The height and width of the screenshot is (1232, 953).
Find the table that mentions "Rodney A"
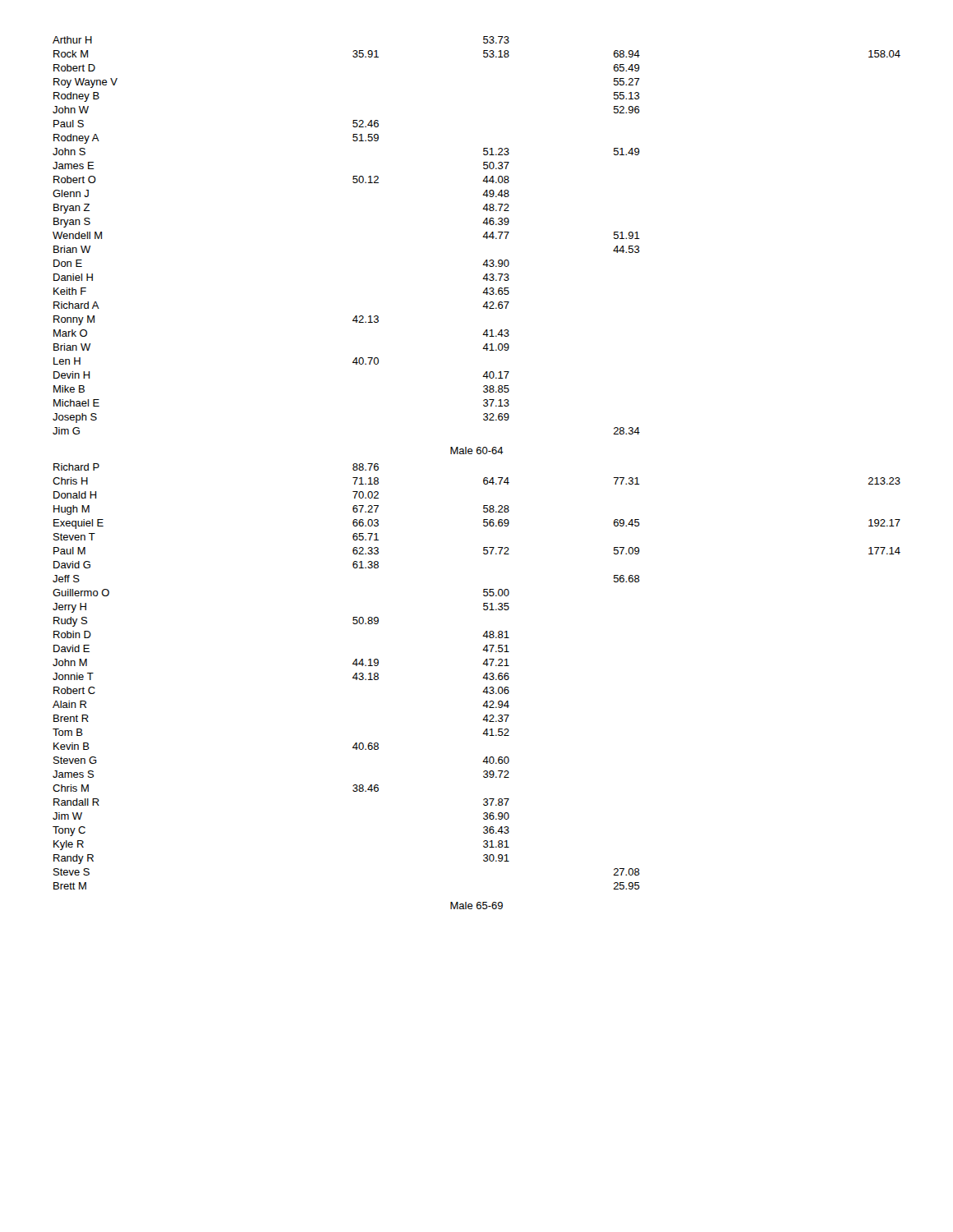click(476, 235)
